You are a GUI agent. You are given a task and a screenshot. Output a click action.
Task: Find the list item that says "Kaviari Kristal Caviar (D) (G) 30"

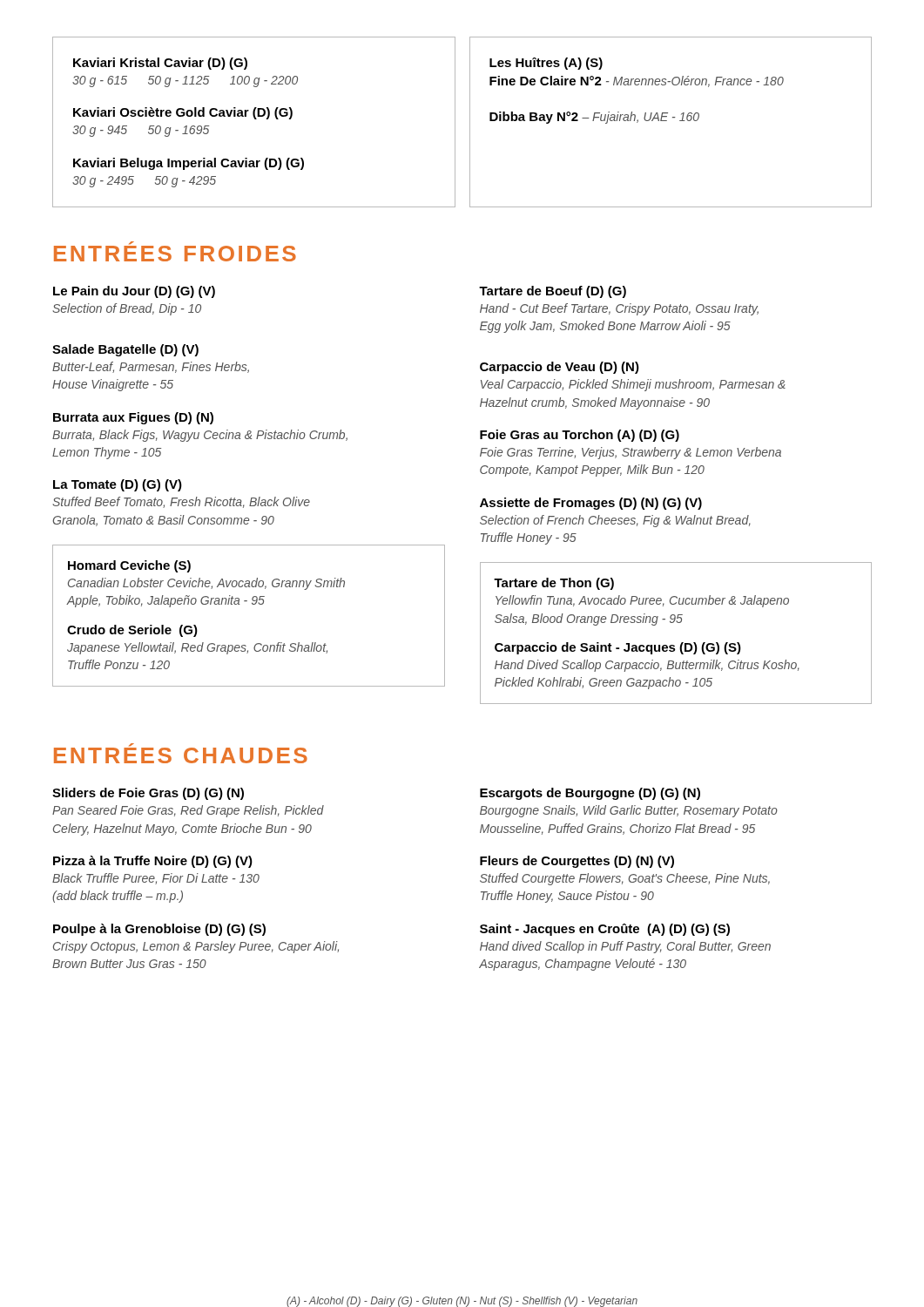254,122
